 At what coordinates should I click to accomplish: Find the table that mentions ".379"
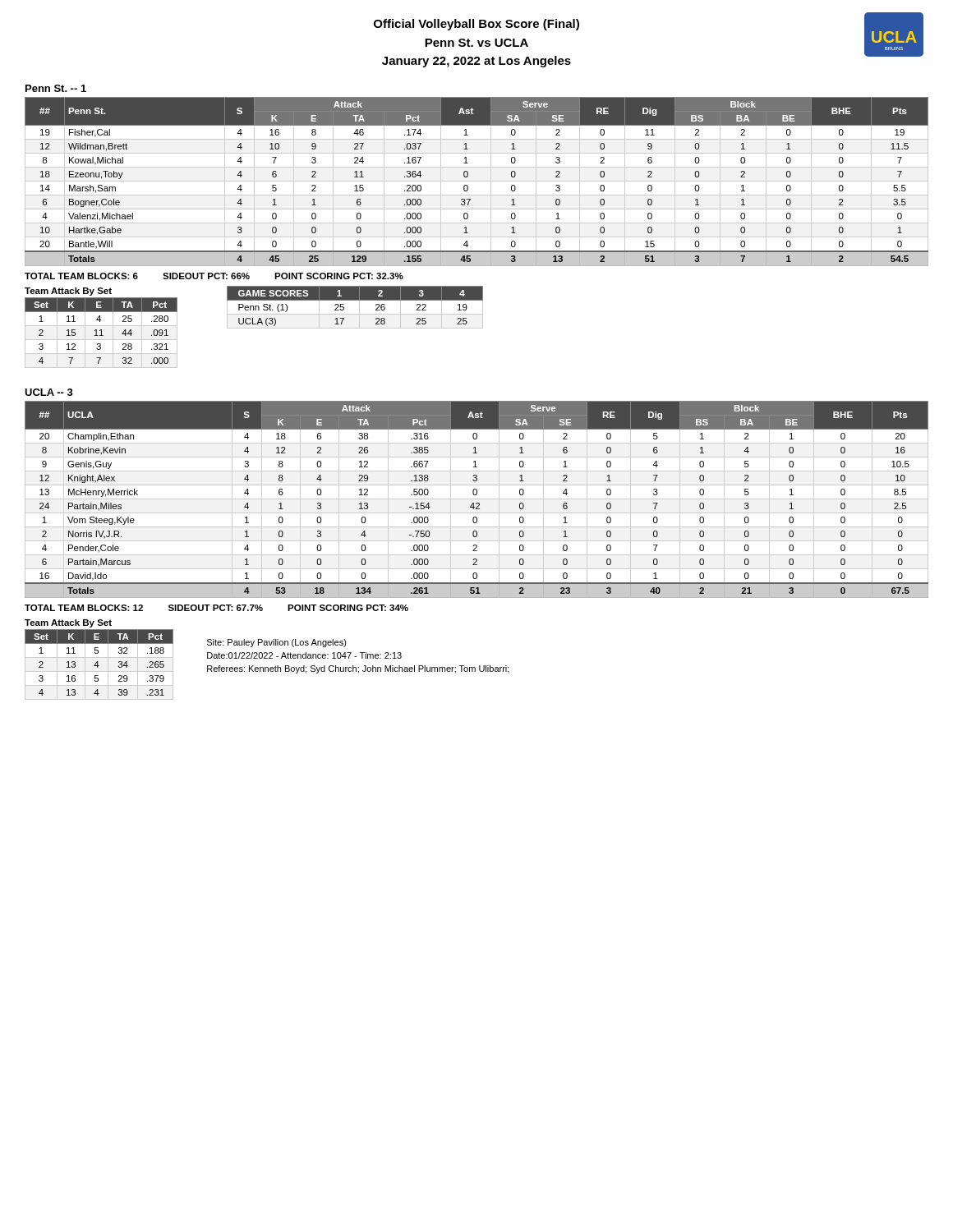pyautogui.click(x=99, y=664)
